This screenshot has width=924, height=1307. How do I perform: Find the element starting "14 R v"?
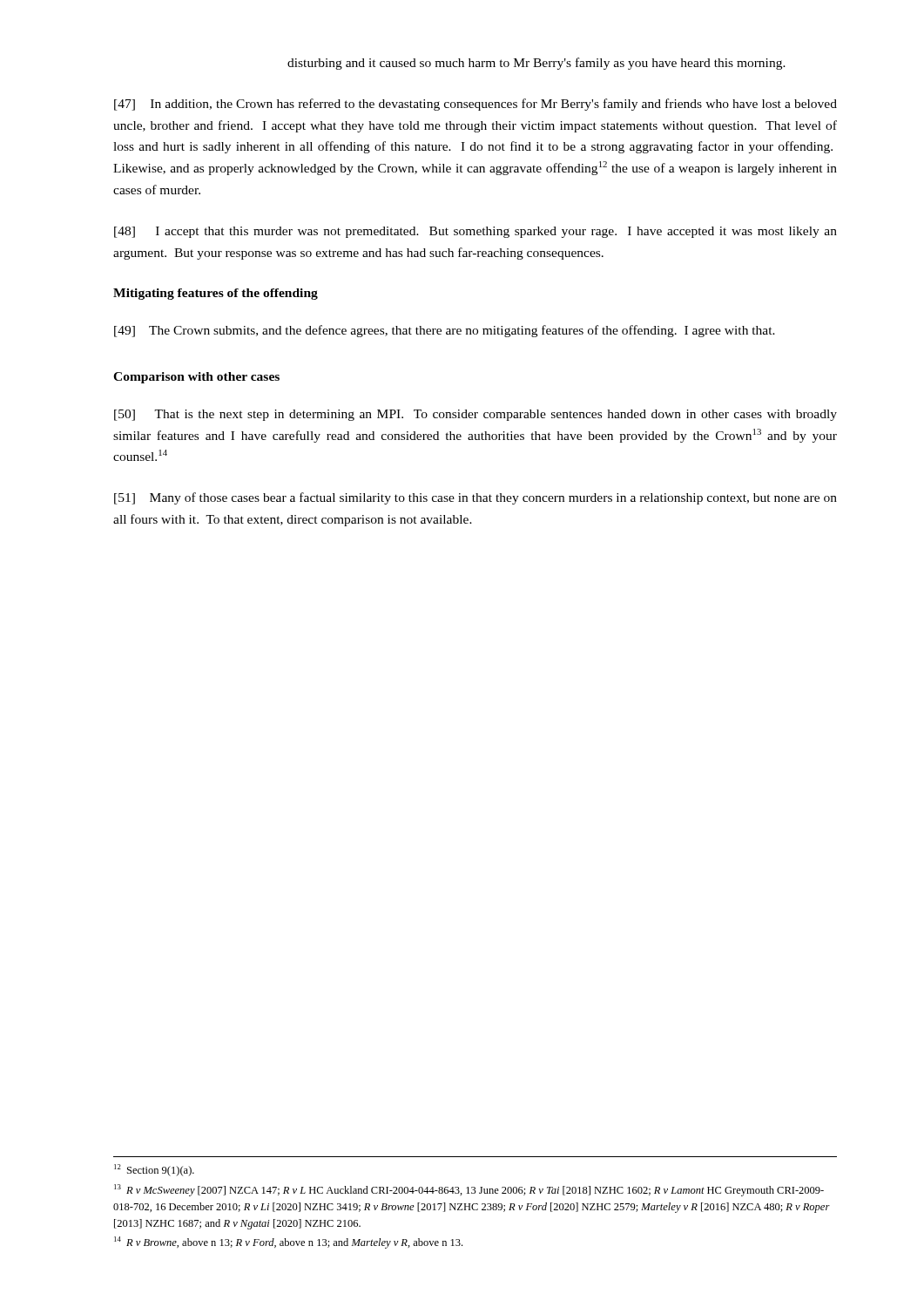pos(288,1242)
